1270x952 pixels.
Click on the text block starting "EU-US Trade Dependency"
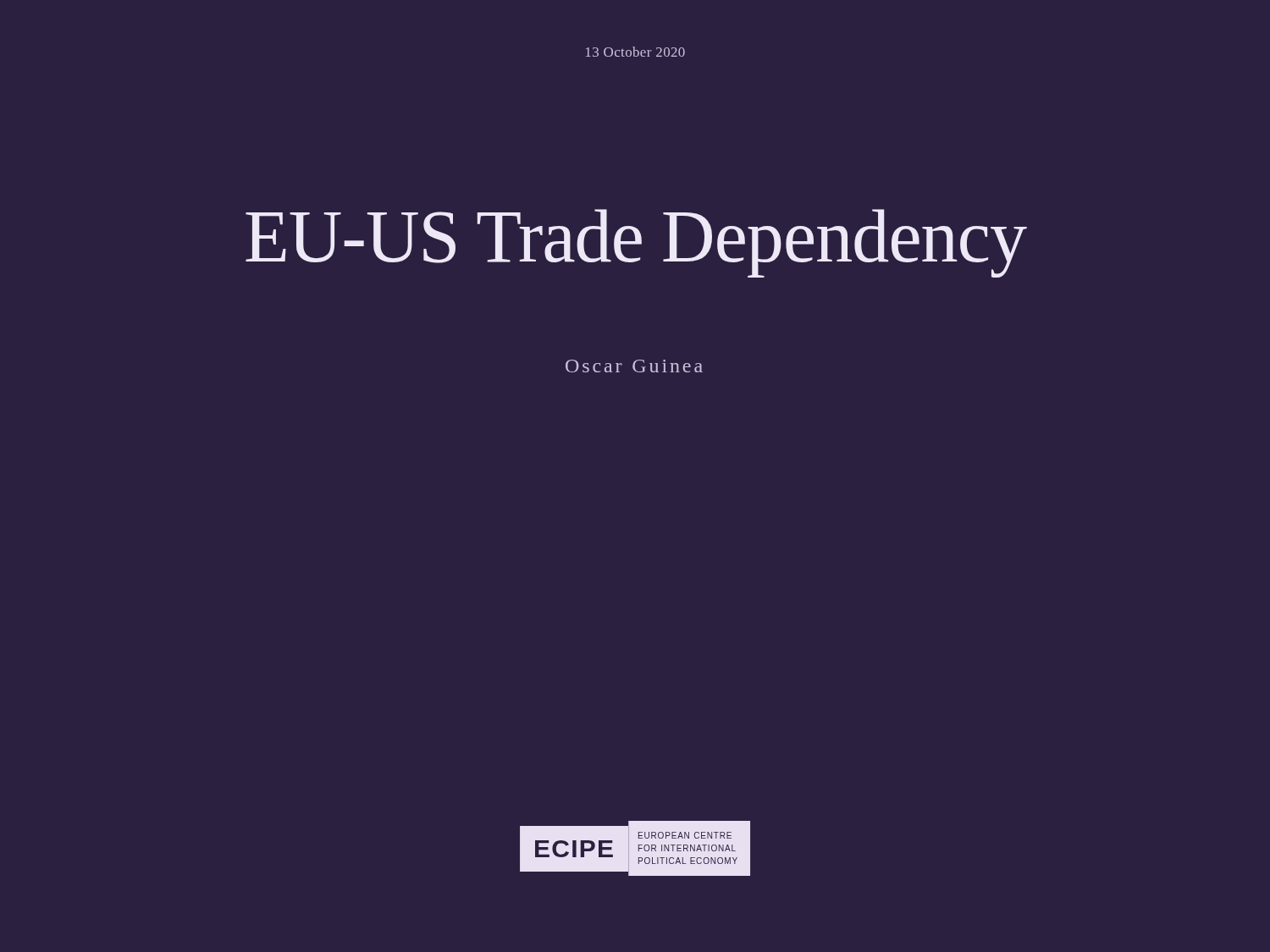[635, 237]
